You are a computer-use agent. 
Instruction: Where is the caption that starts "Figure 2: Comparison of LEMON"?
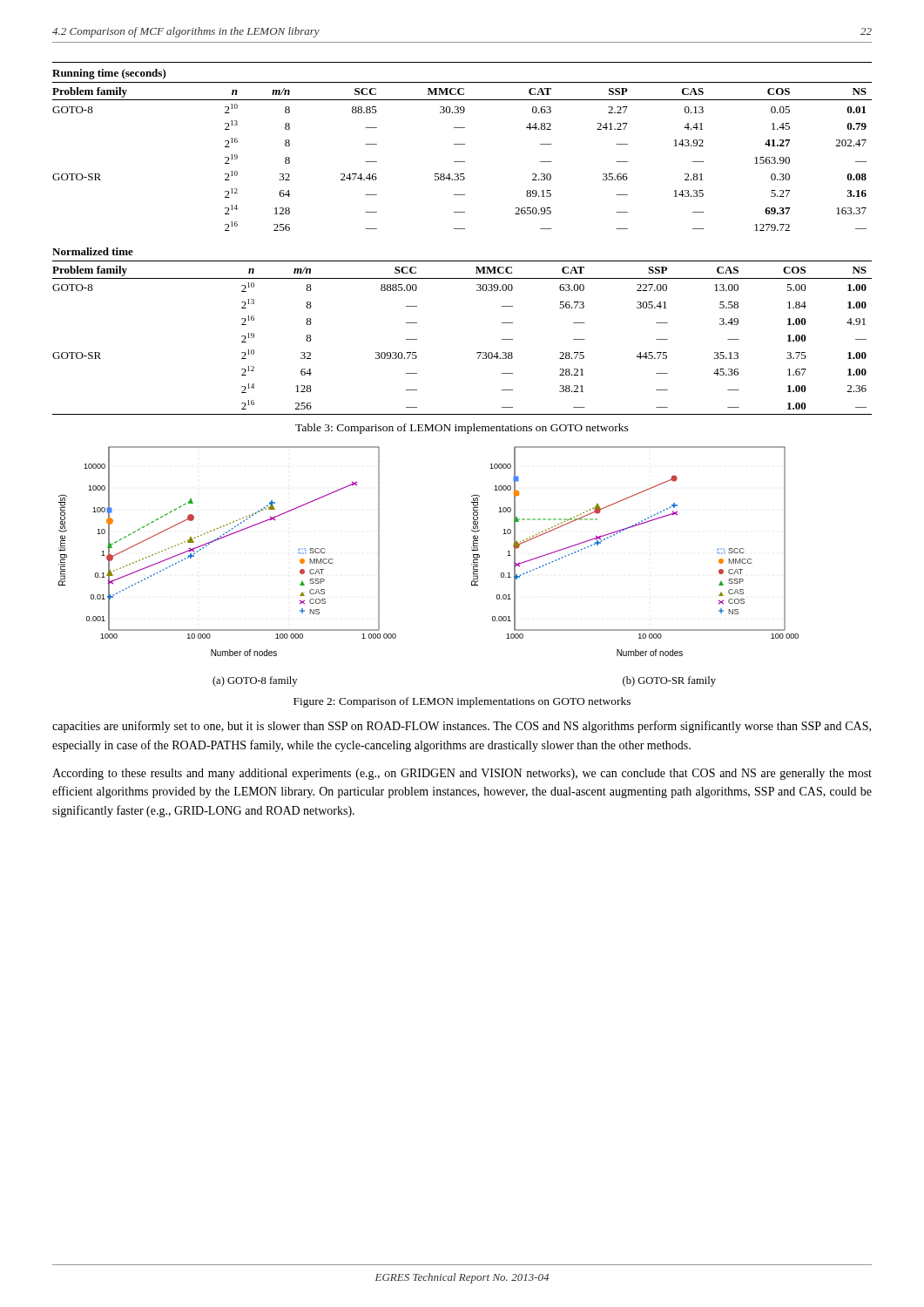pyautogui.click(x=462, y=701)
